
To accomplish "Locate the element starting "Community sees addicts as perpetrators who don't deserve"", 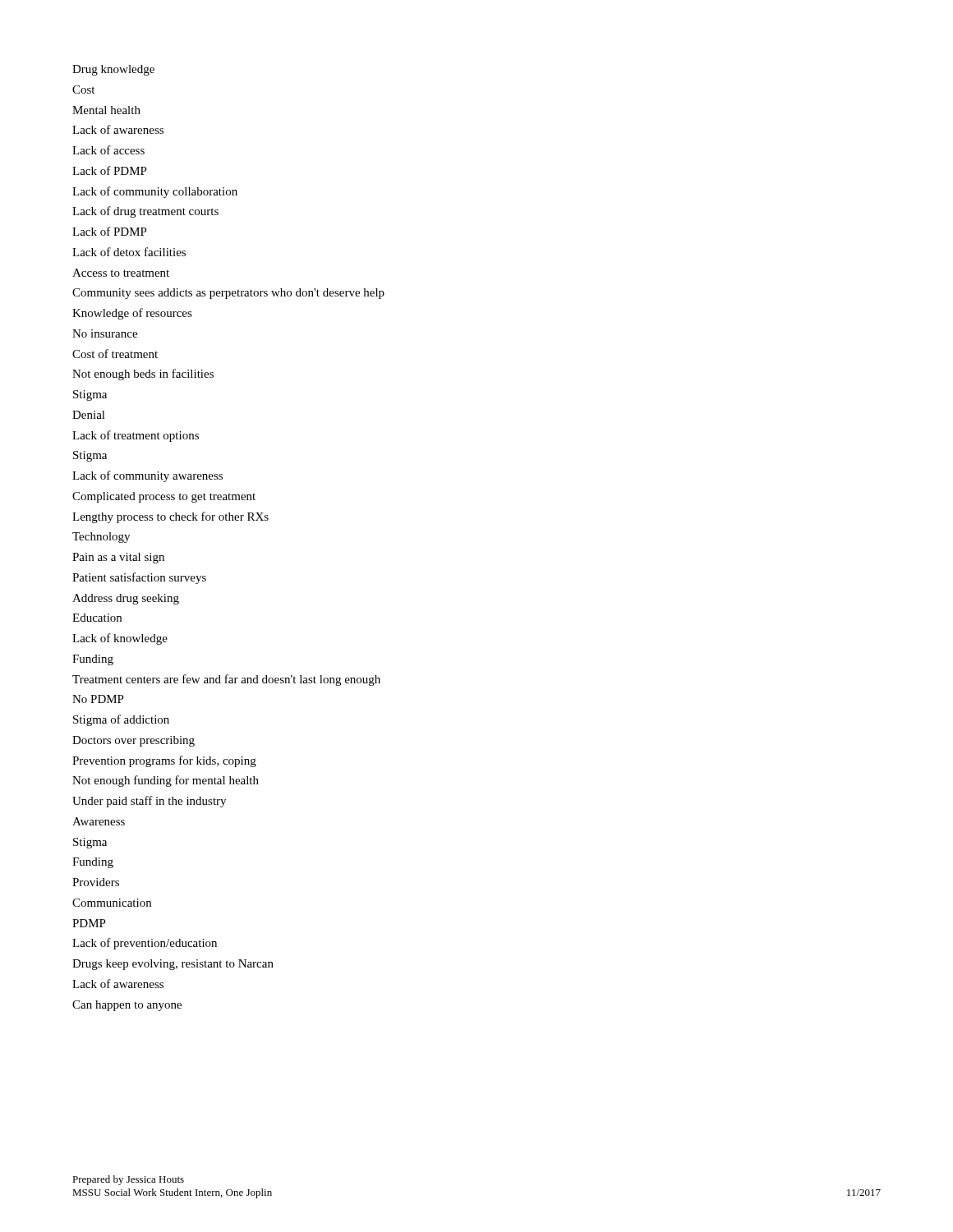I will point(228,293).
